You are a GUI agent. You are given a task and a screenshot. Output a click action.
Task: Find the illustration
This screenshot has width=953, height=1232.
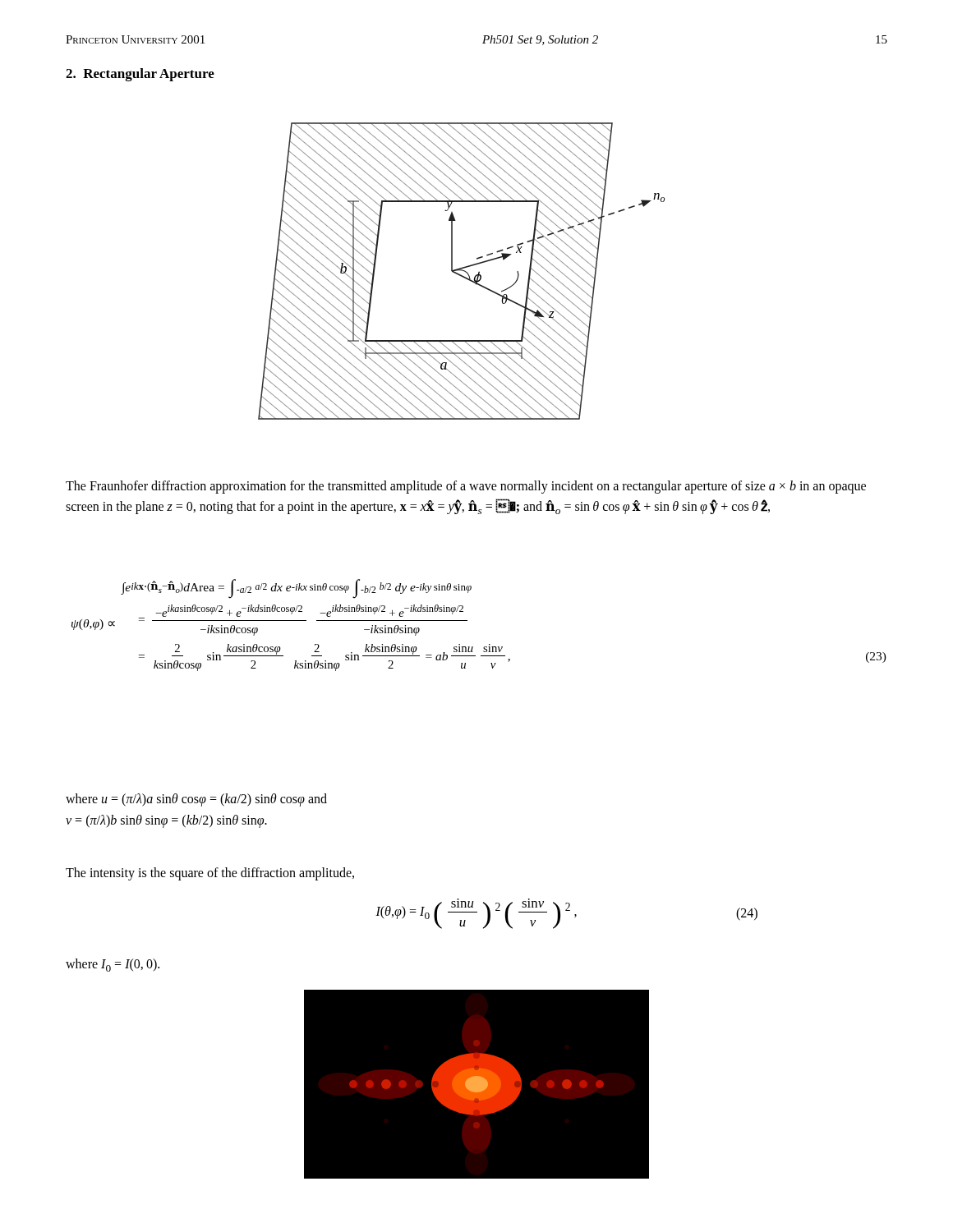476,273
